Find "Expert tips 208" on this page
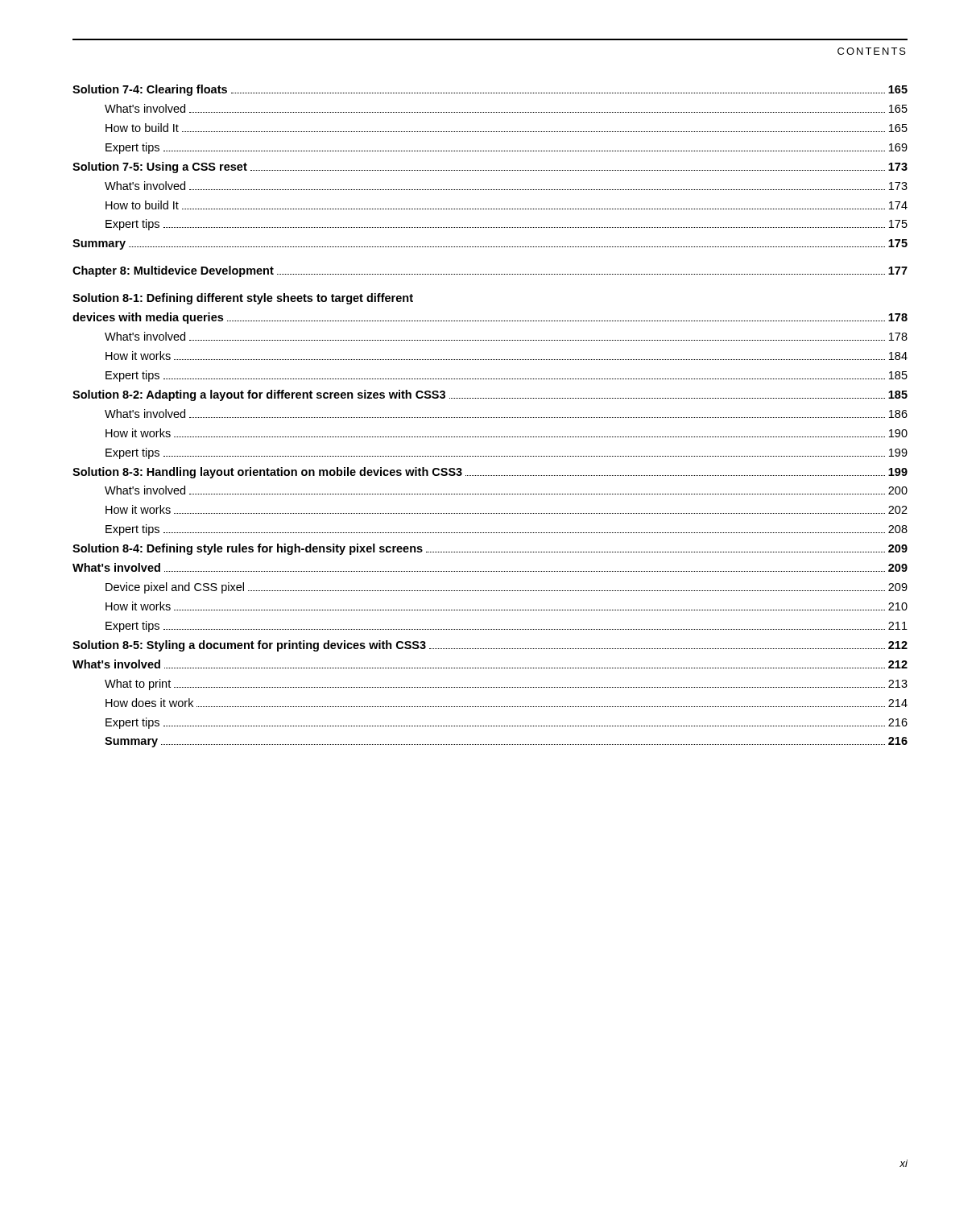Image resolution: width=980 pixels, height=1208 pixels. pos(506,530)
